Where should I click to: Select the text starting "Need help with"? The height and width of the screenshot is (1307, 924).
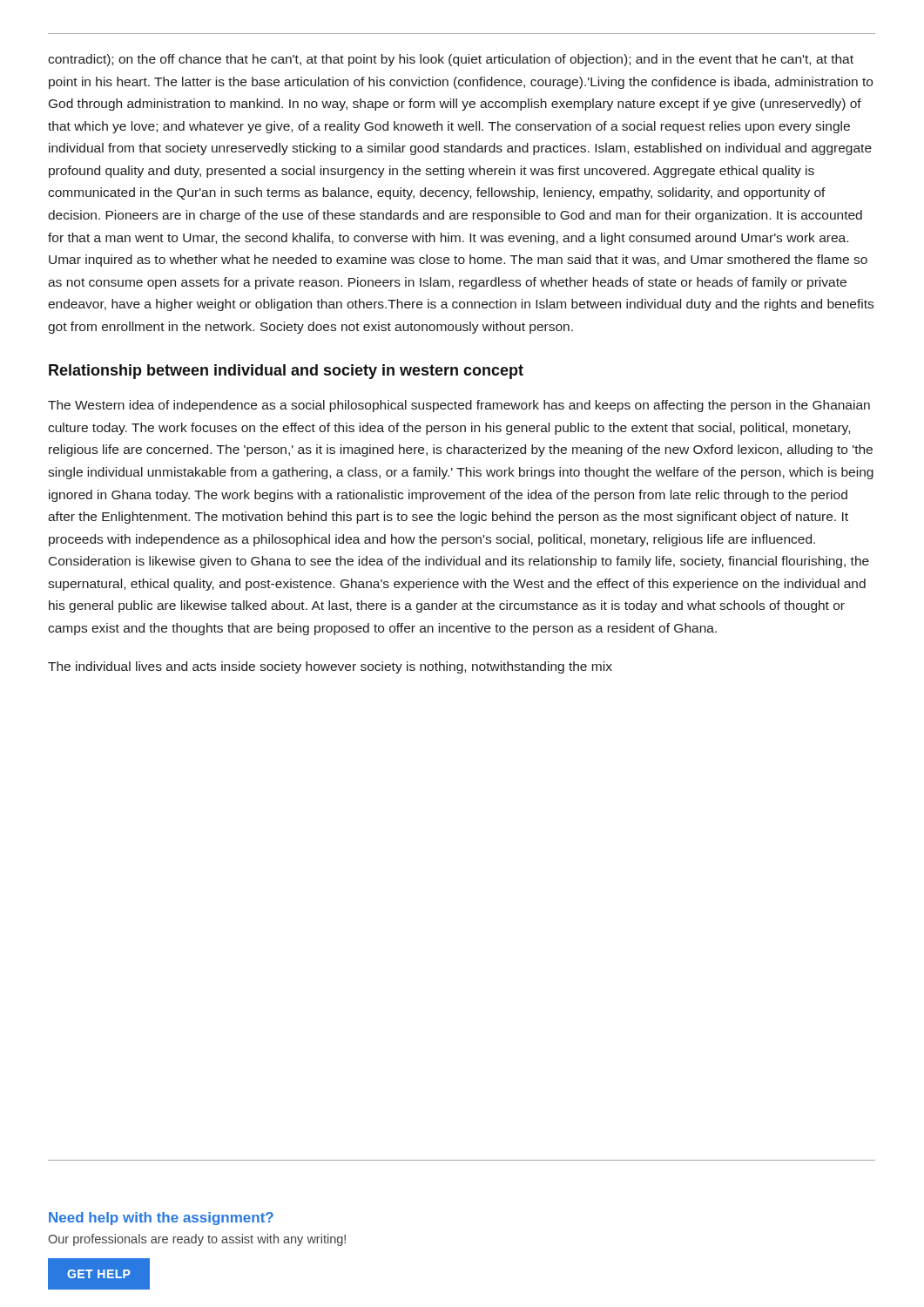tap(161, 1218)
